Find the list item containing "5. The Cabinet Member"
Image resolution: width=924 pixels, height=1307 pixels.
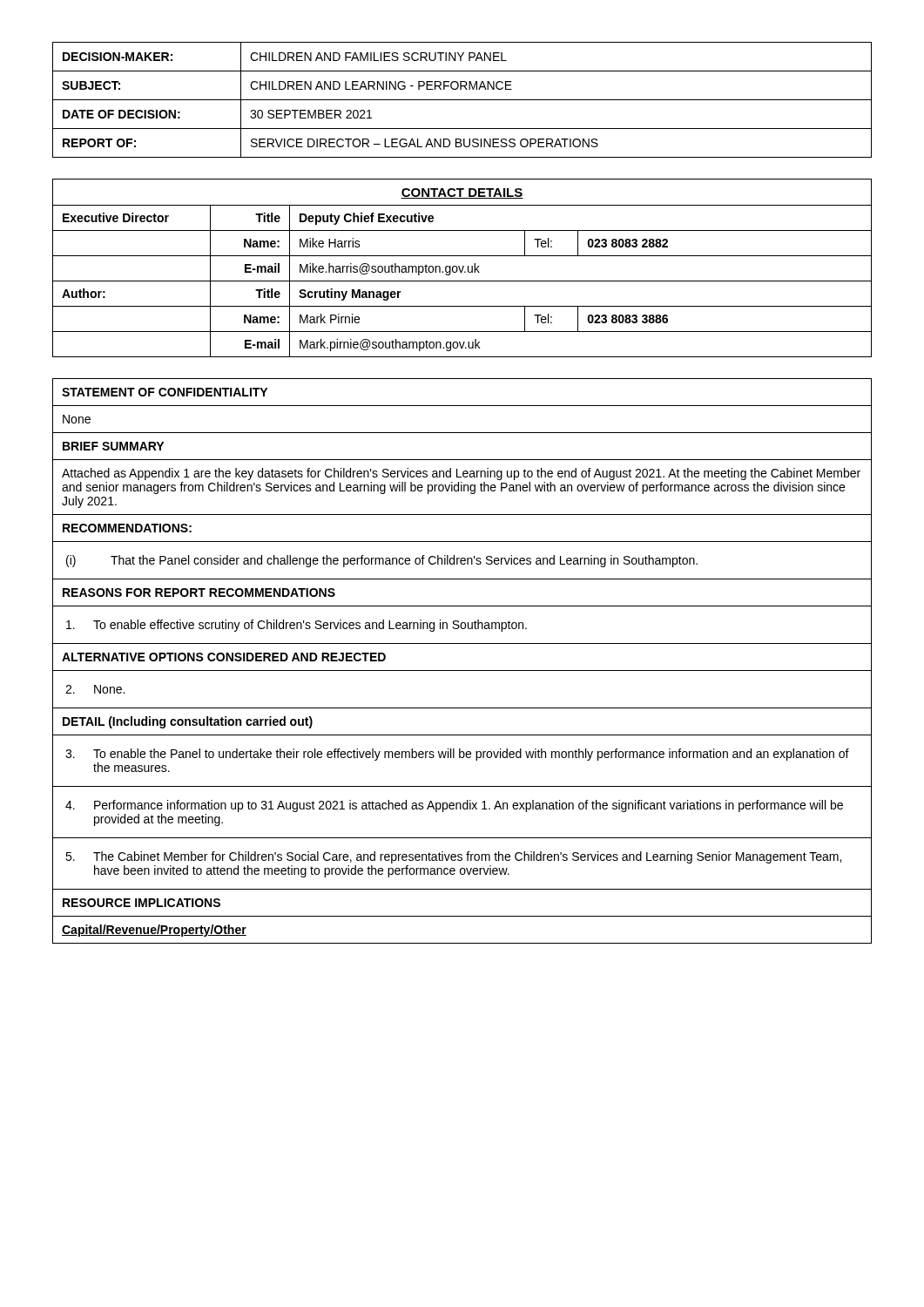462,864
